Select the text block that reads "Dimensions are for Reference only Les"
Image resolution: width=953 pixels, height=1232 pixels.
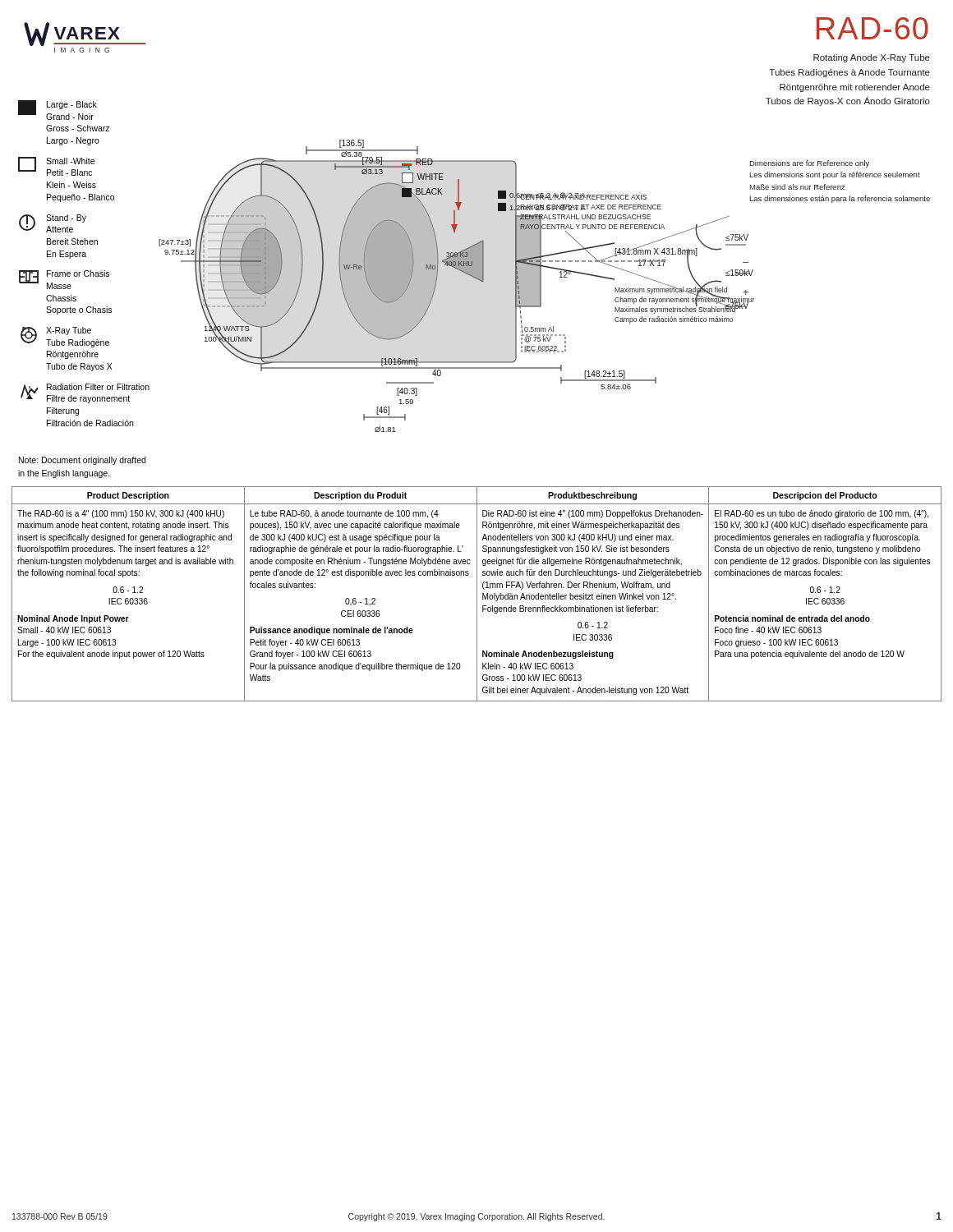[x=840, y=181]
